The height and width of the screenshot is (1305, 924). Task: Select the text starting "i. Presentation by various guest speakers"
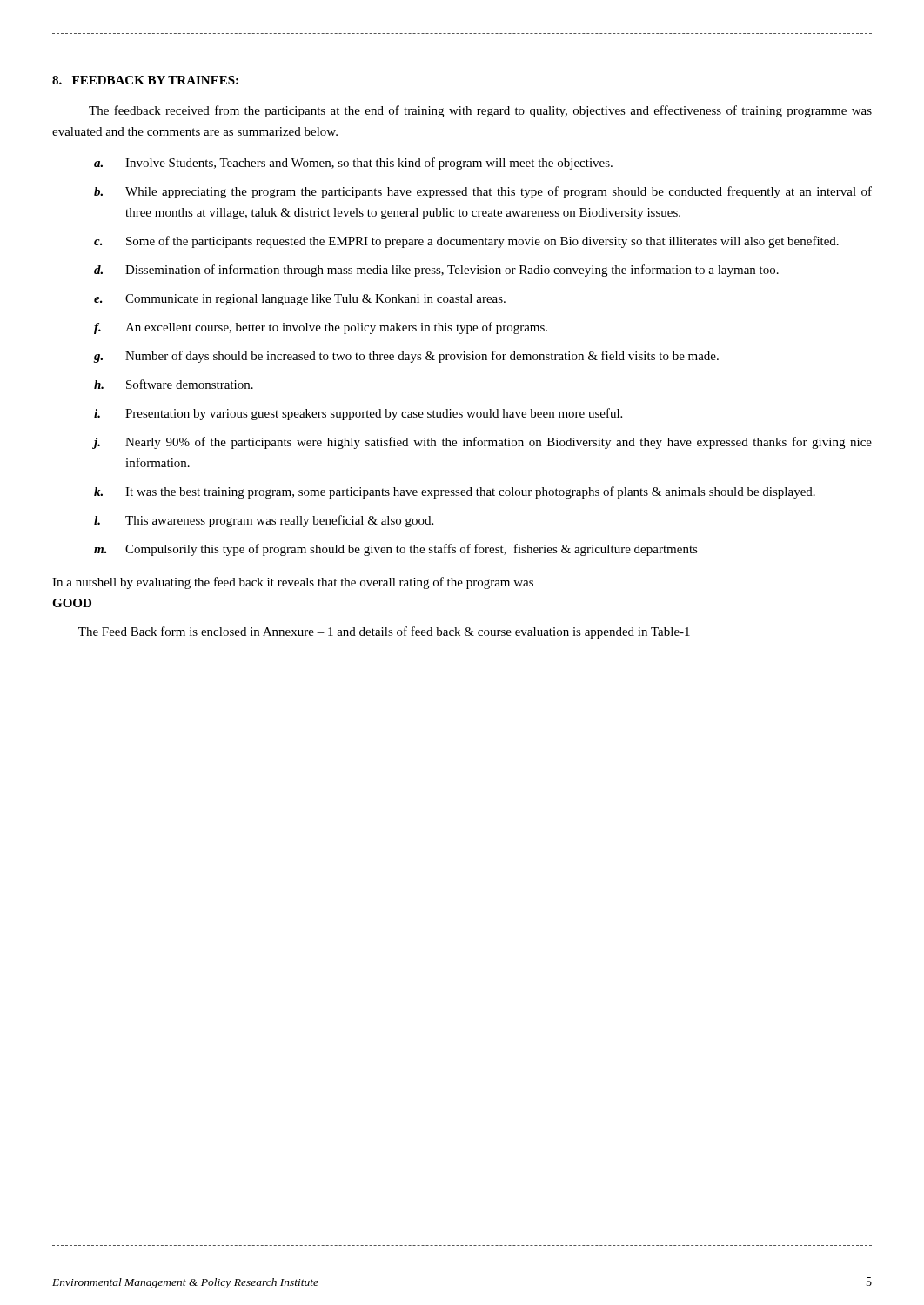483,413
